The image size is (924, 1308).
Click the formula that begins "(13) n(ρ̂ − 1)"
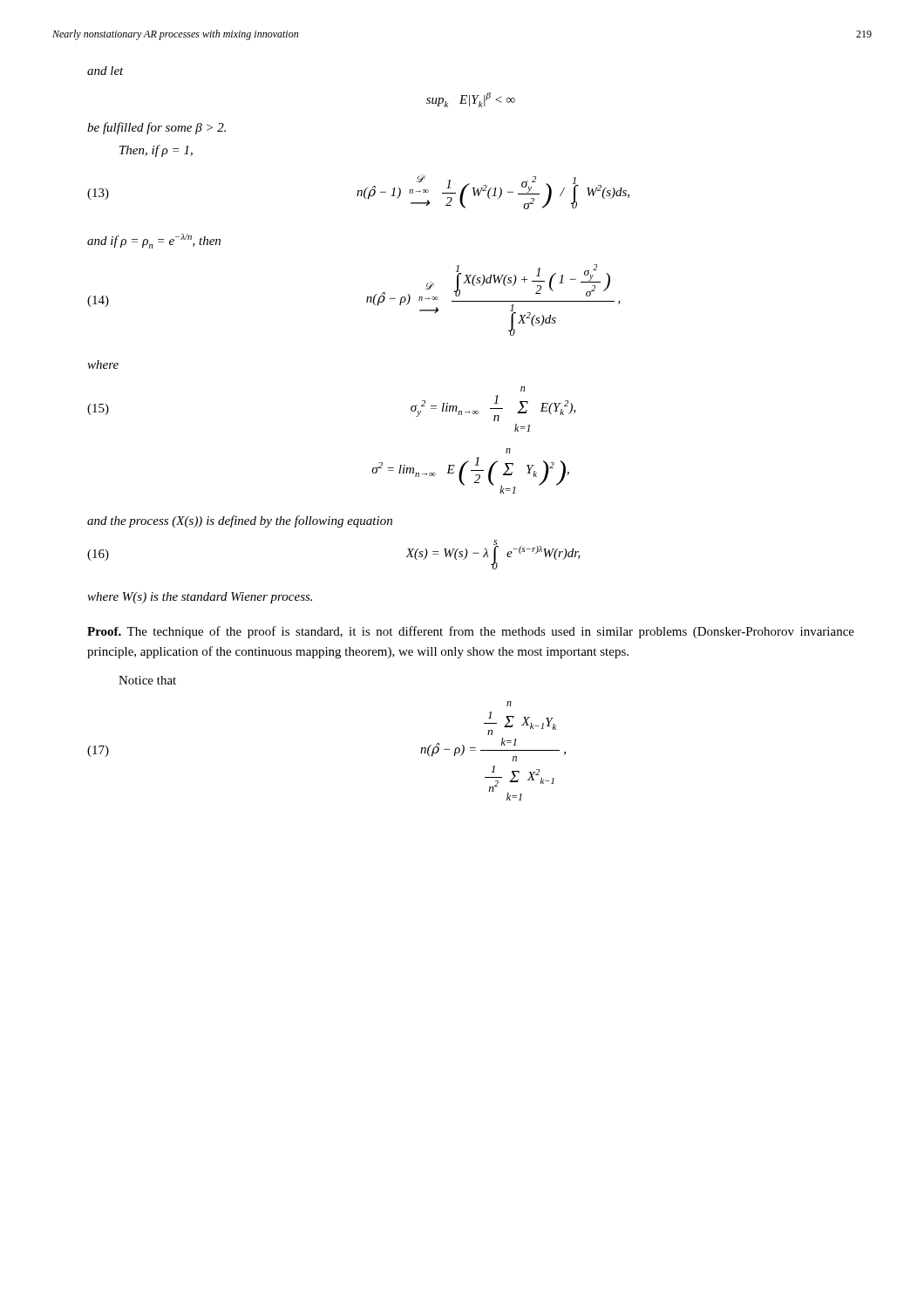click(471, 193)
